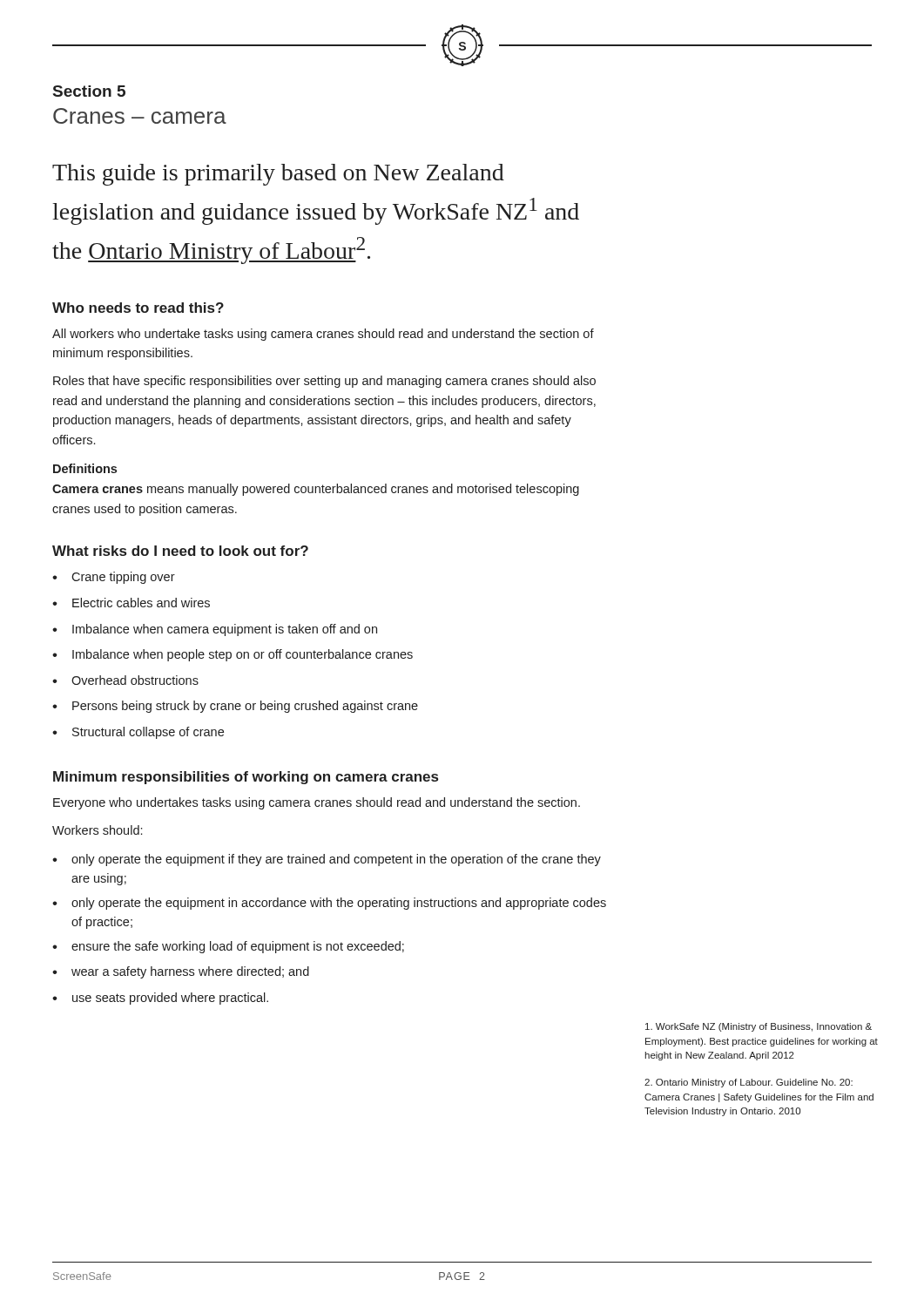
Task: Find the section header that reads "Minimum responsibilities of"
Action: (246, 777)
